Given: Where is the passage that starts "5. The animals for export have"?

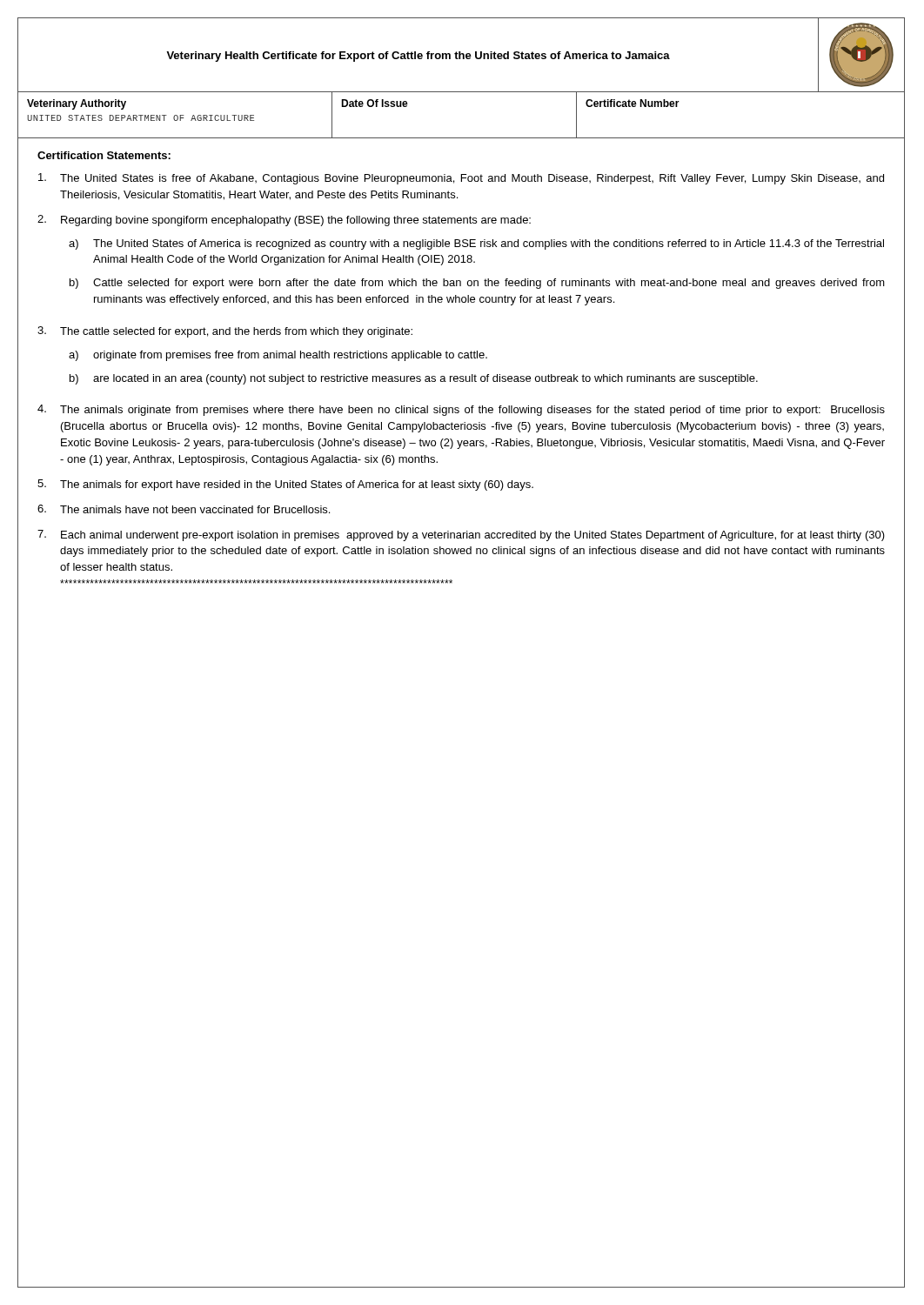Looking at the screenshot, I should [x=461, y=485].
